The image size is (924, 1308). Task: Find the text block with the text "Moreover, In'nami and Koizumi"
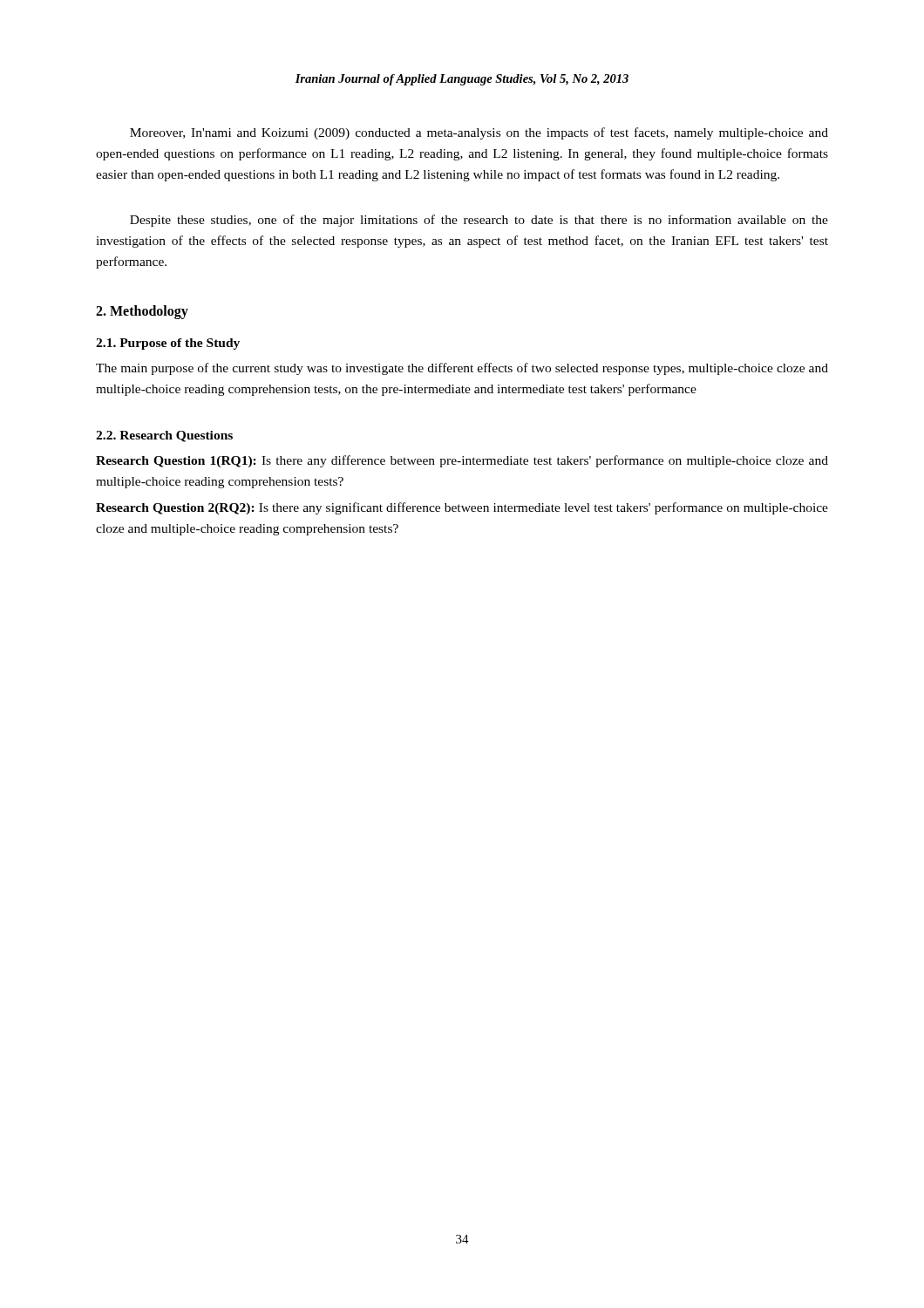pyautogui.click(x=462, y=153)
